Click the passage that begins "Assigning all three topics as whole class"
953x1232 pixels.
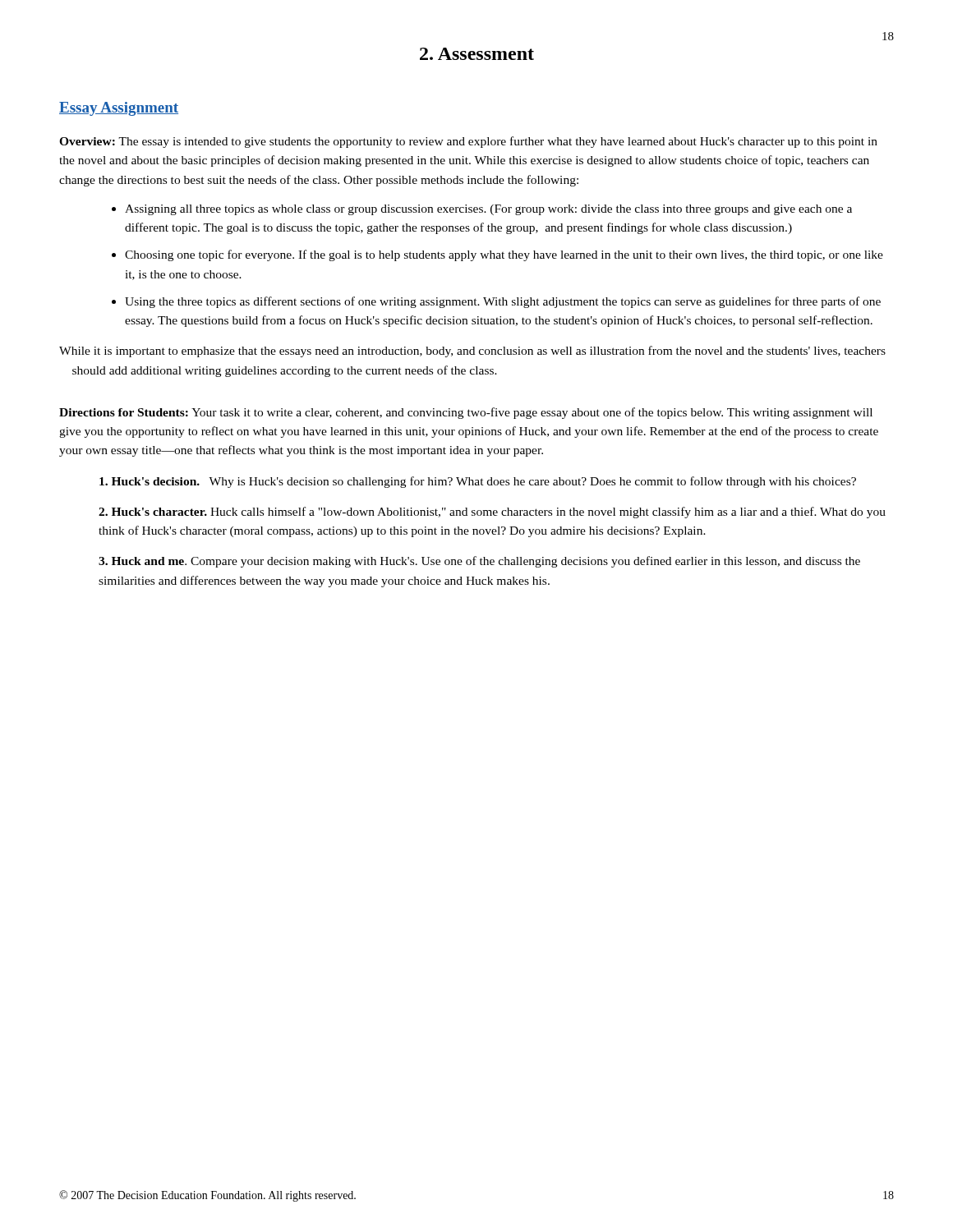(x=489, y=218)
